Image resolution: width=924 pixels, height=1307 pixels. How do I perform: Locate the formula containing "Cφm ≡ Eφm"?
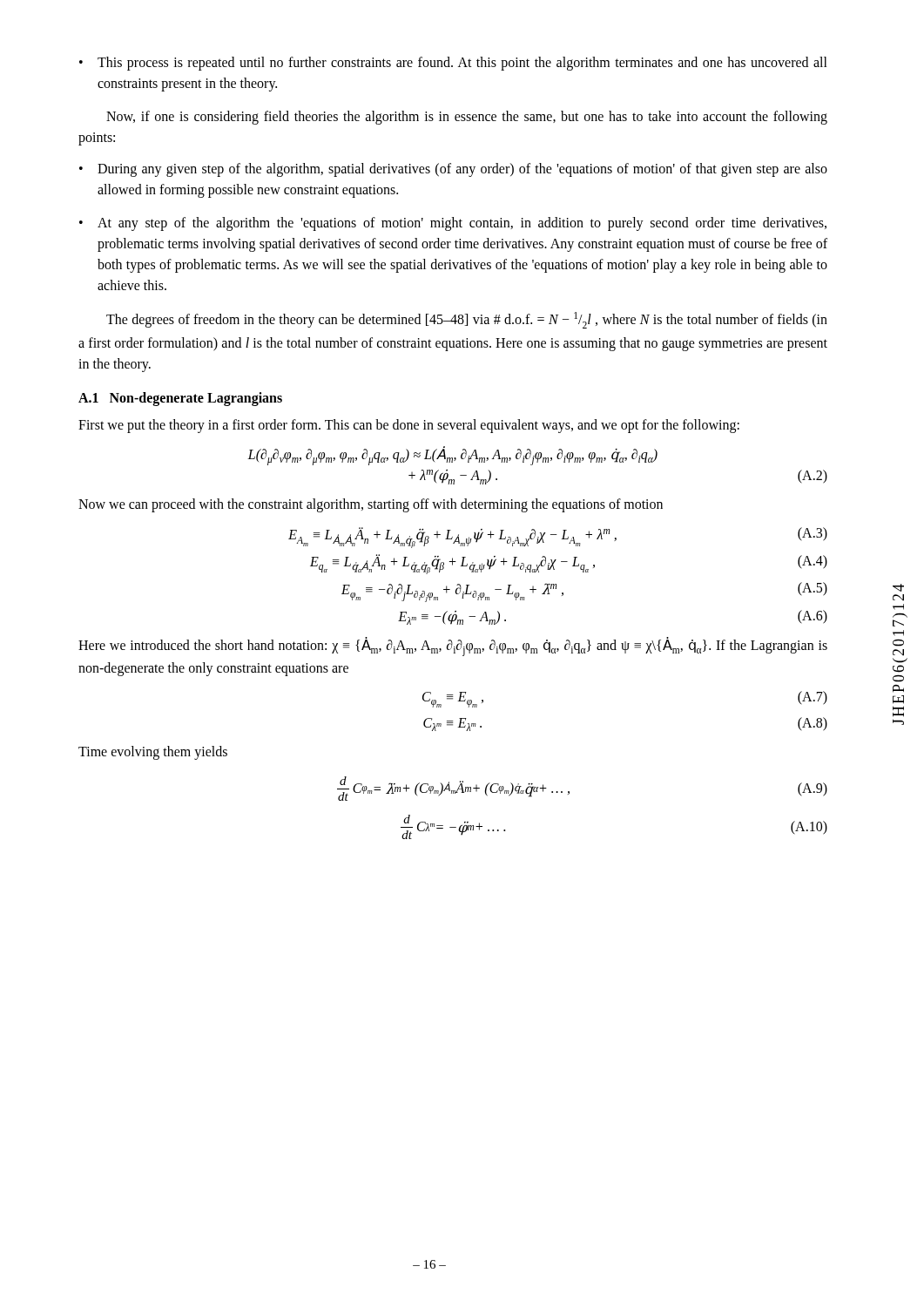tap(453, 711)
